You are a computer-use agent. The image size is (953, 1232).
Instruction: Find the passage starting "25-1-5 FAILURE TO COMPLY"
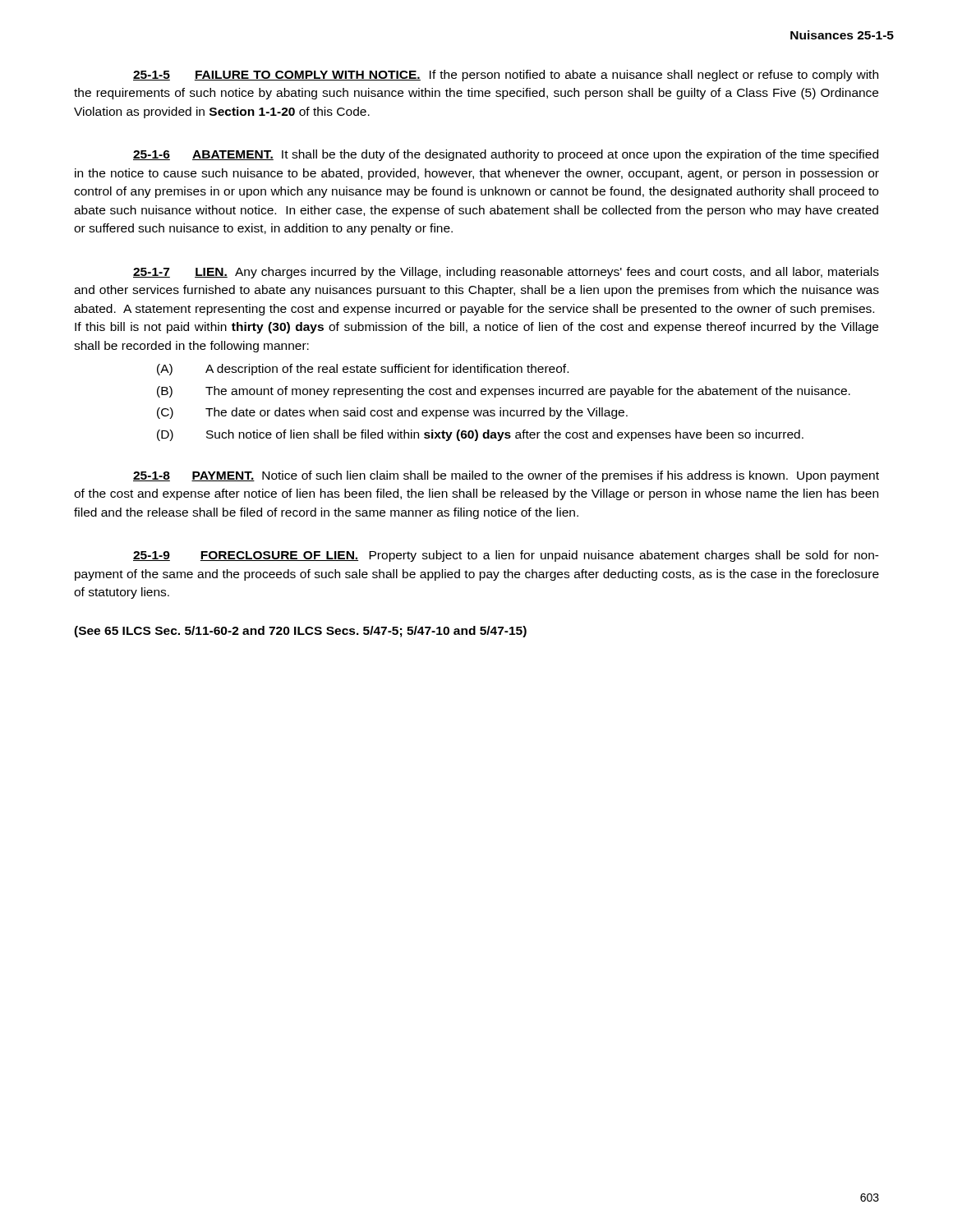[476, 93]
